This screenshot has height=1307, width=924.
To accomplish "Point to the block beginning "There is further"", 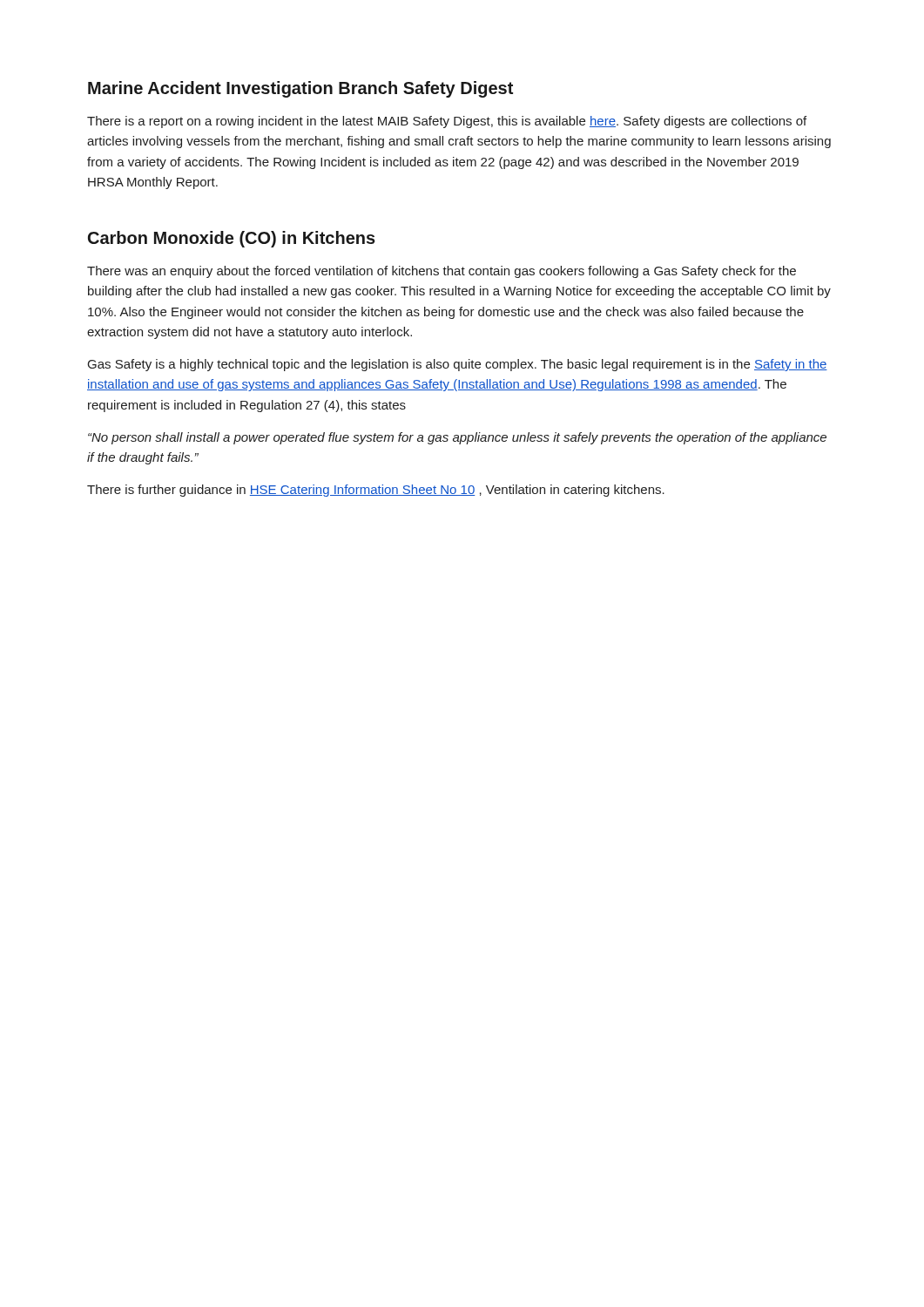I will (x=376, y=489).
